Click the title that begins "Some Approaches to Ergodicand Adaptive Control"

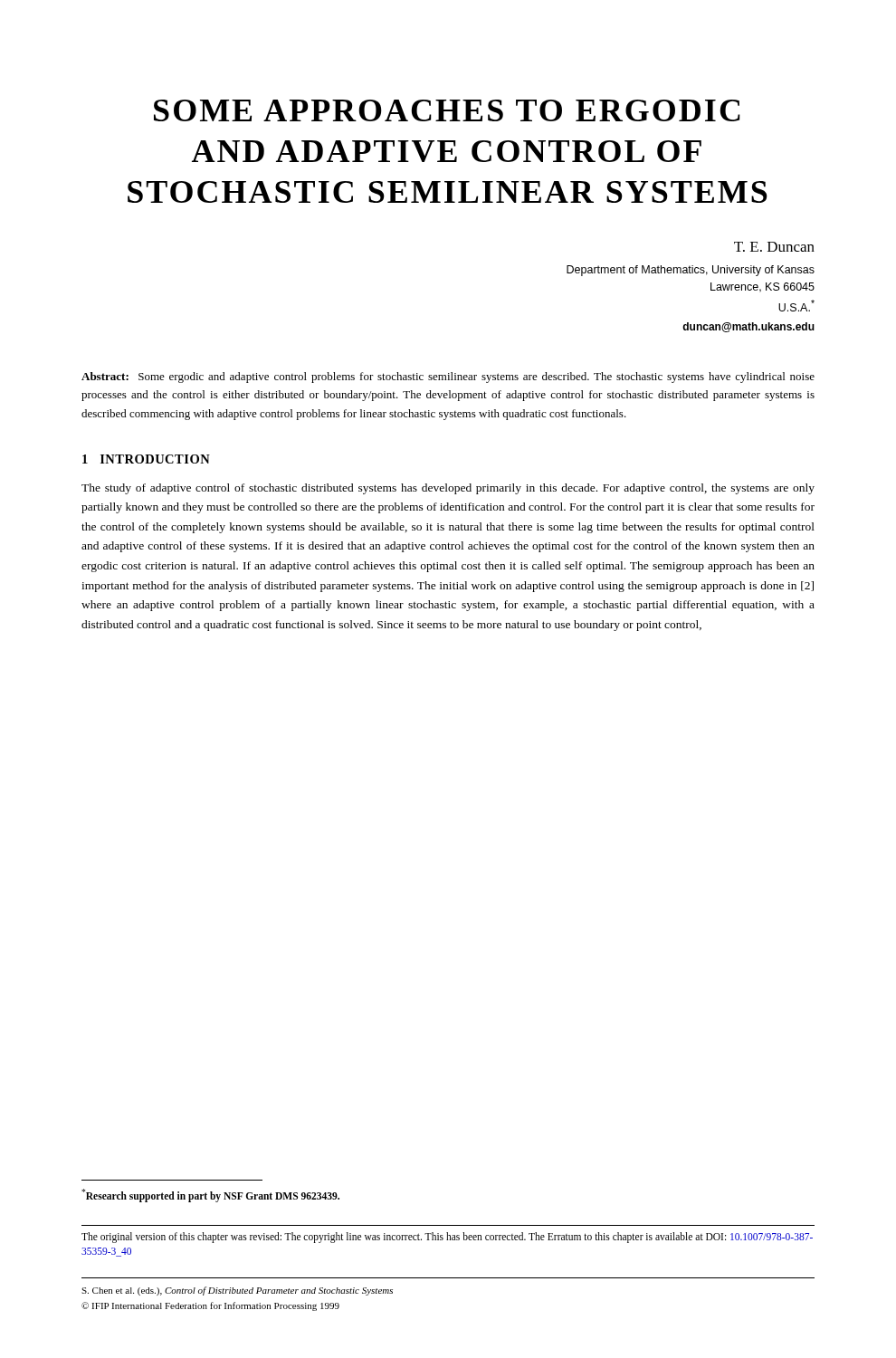pos(448,152)
